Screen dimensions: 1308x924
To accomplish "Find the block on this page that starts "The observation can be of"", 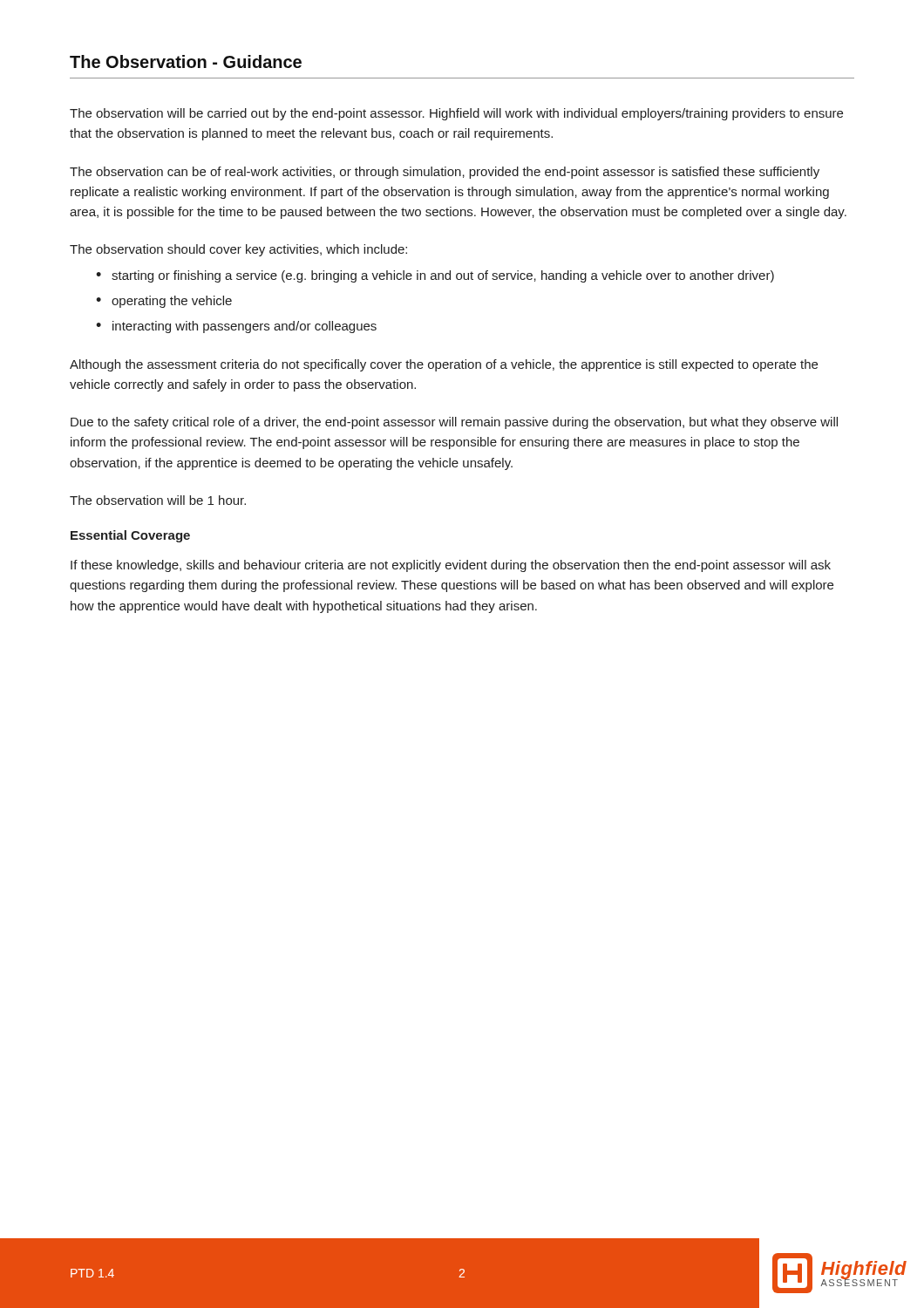I will [458, 191].
